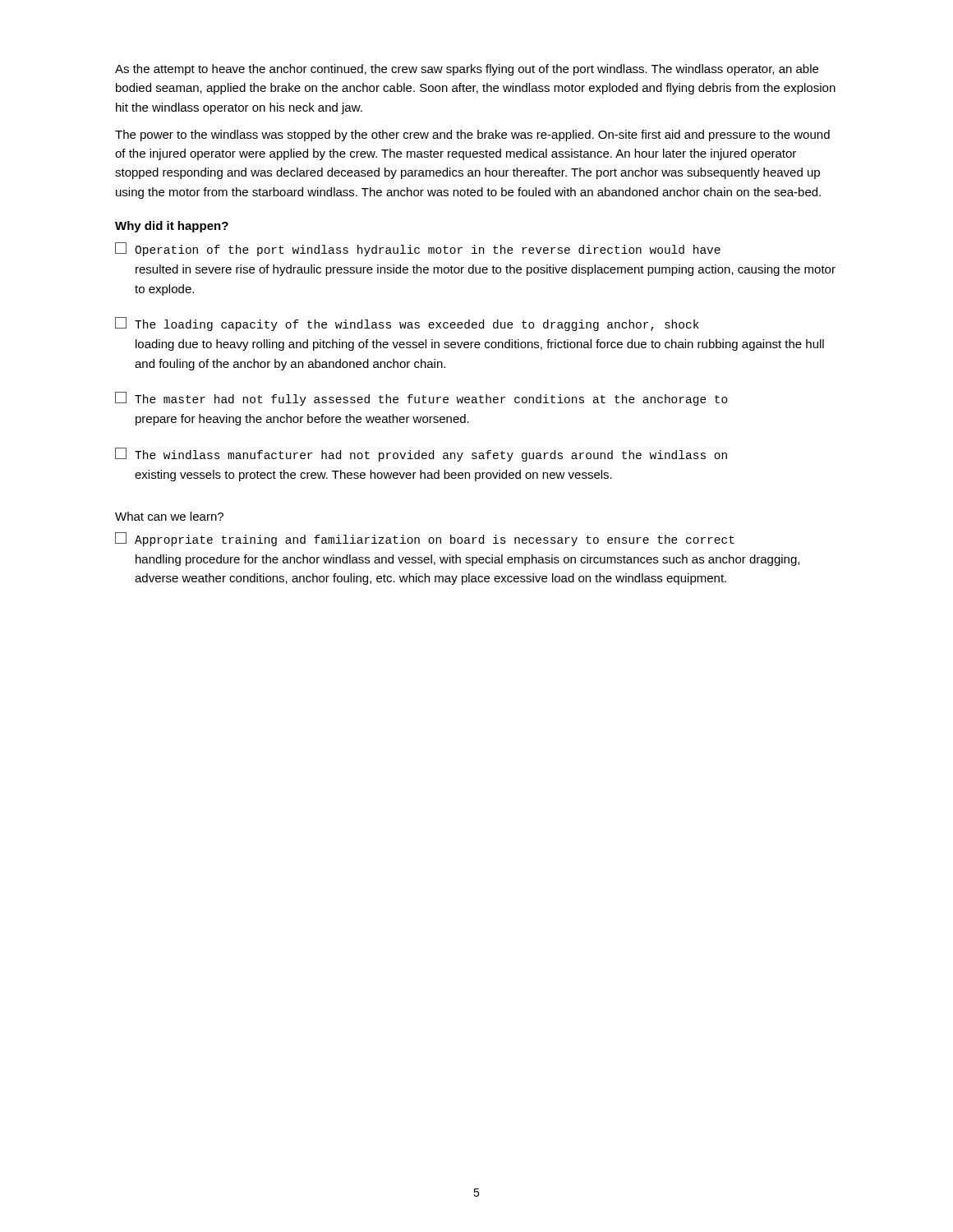Click the passage that begins "Appropriate training and familiarization on board is"
953x1232 pixels.
tap(476, 559)
